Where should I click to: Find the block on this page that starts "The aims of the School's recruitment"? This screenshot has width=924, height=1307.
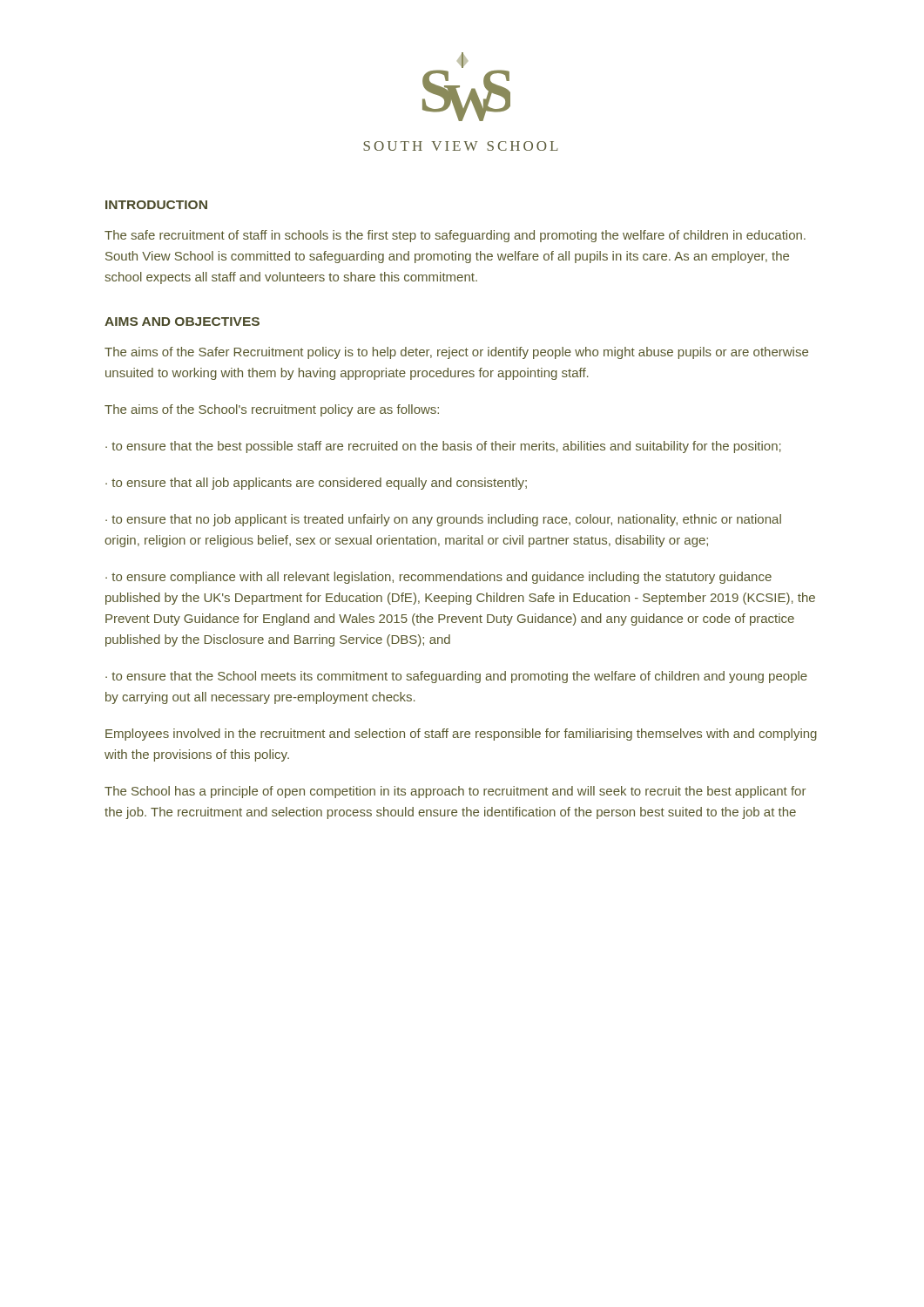click(x=272, y=409)
